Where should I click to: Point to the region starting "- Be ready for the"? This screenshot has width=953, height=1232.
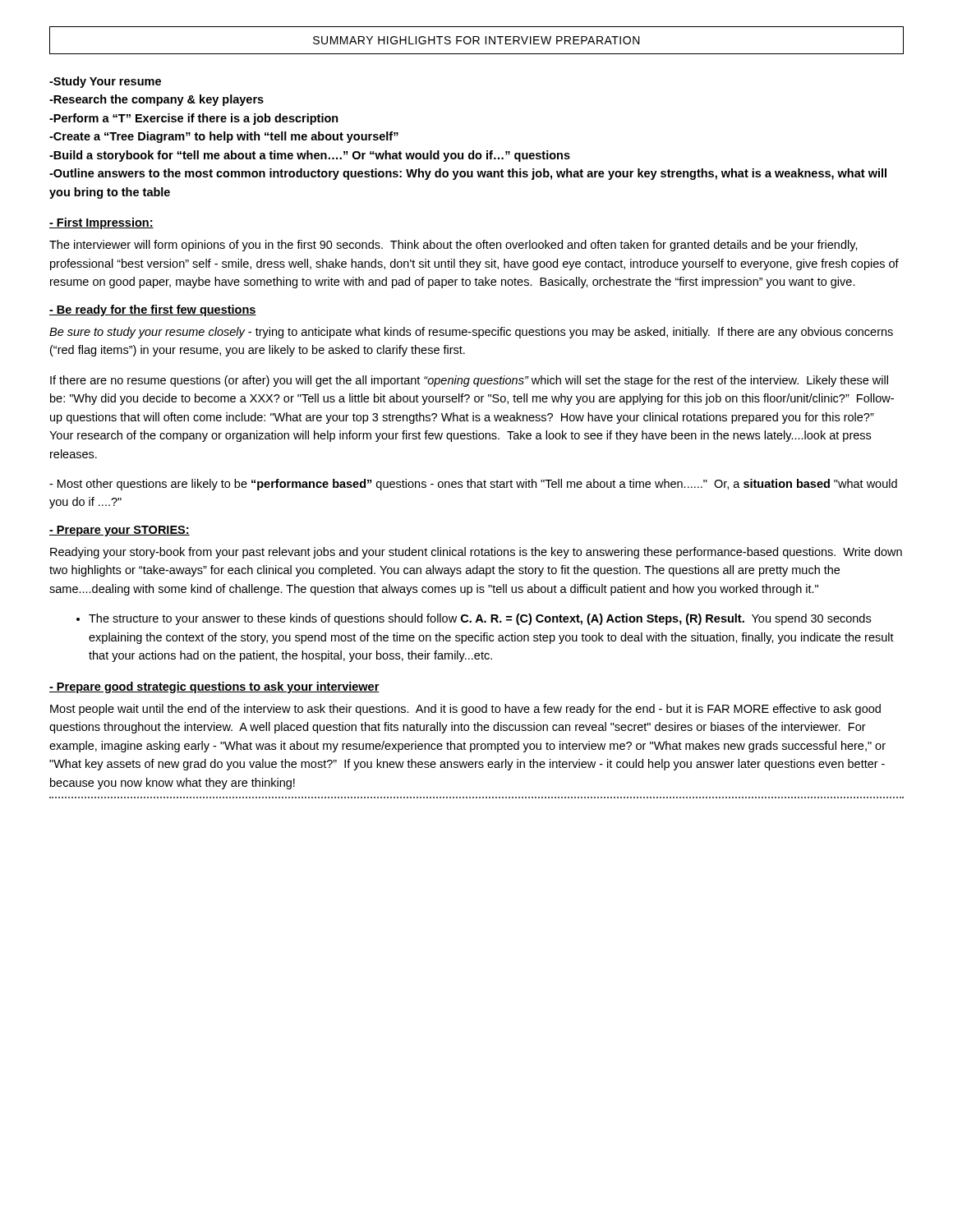(153, 309)
